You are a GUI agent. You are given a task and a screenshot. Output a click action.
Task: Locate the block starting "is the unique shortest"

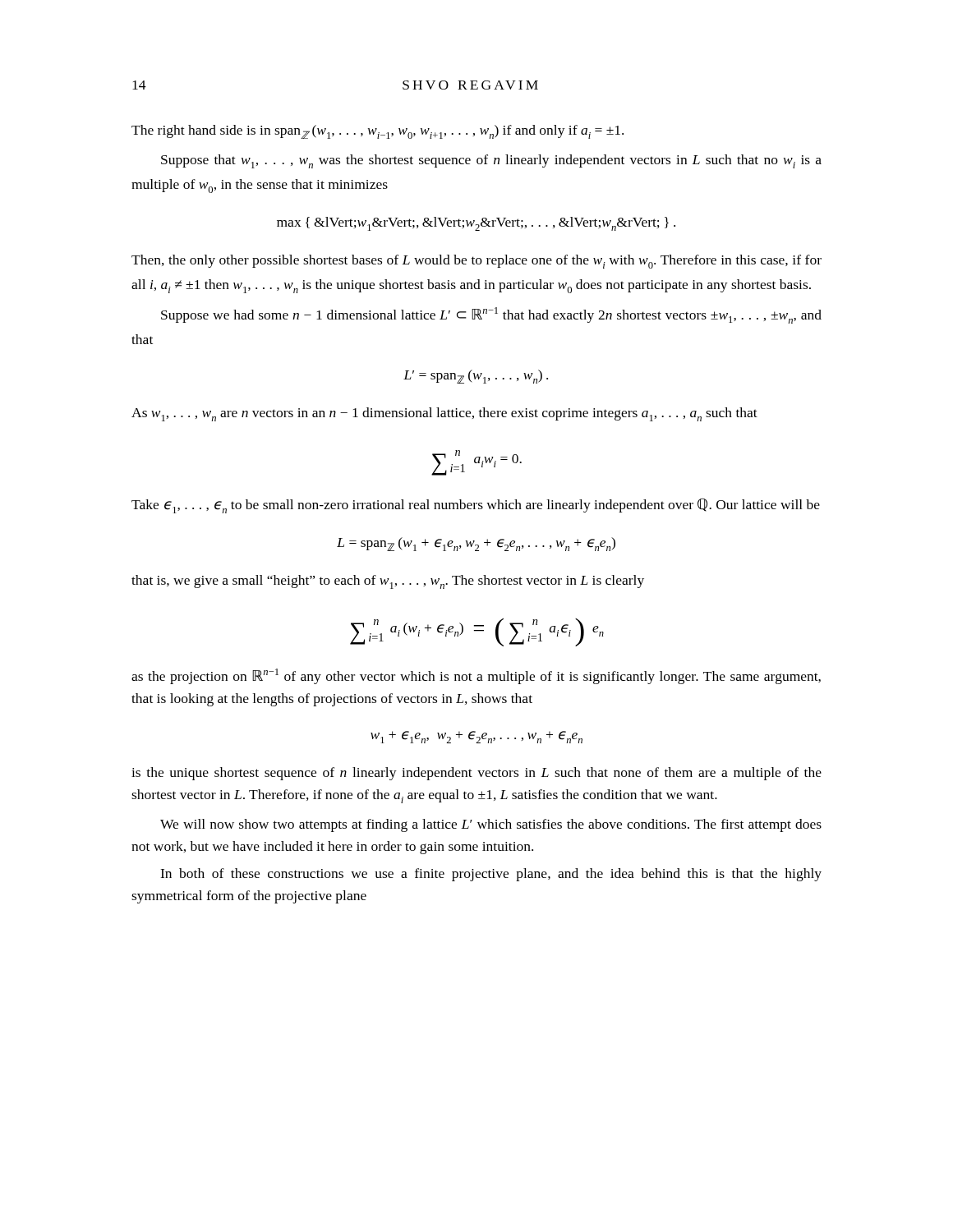476,784
